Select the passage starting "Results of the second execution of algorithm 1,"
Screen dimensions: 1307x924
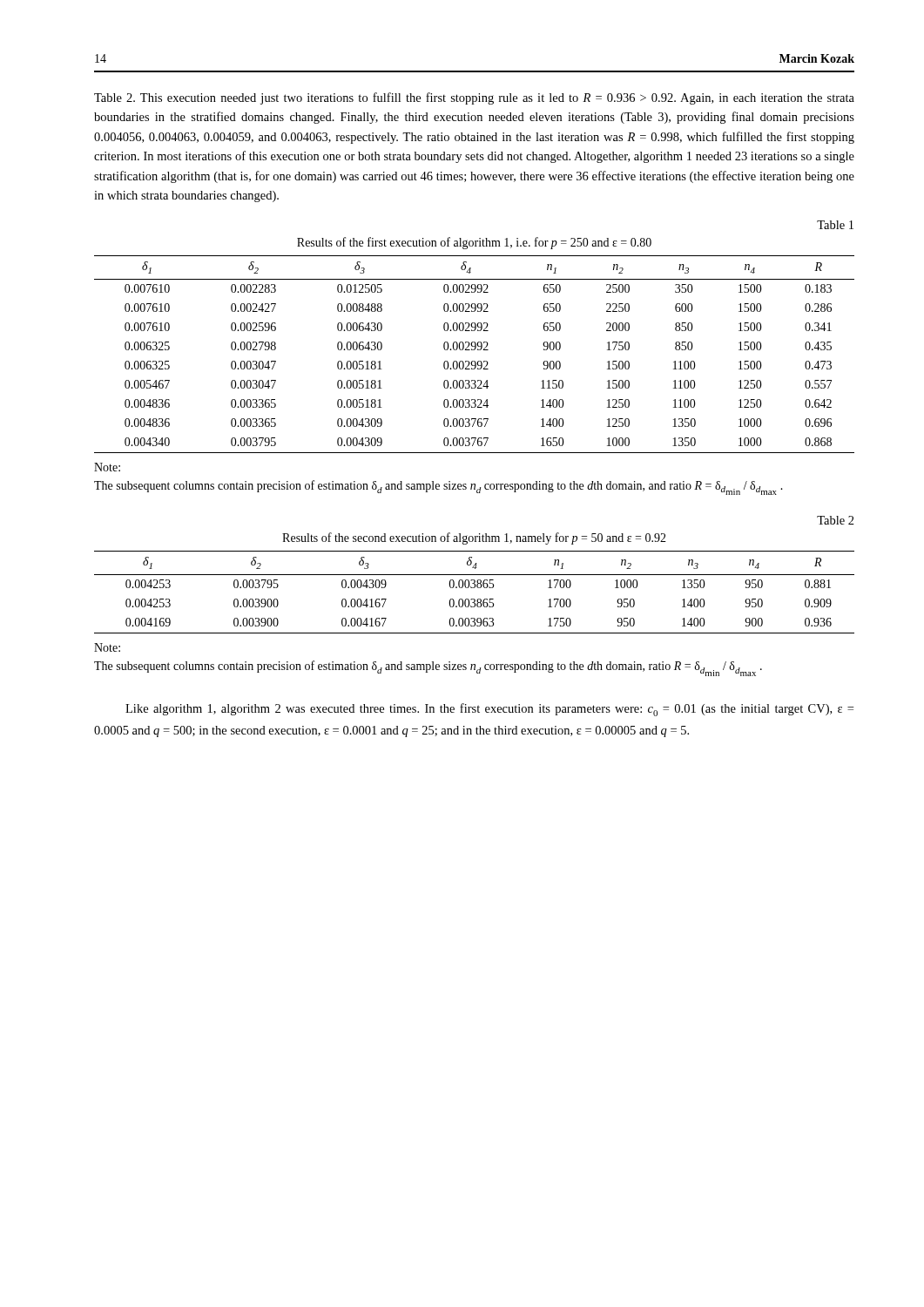[x=474, y=538]
